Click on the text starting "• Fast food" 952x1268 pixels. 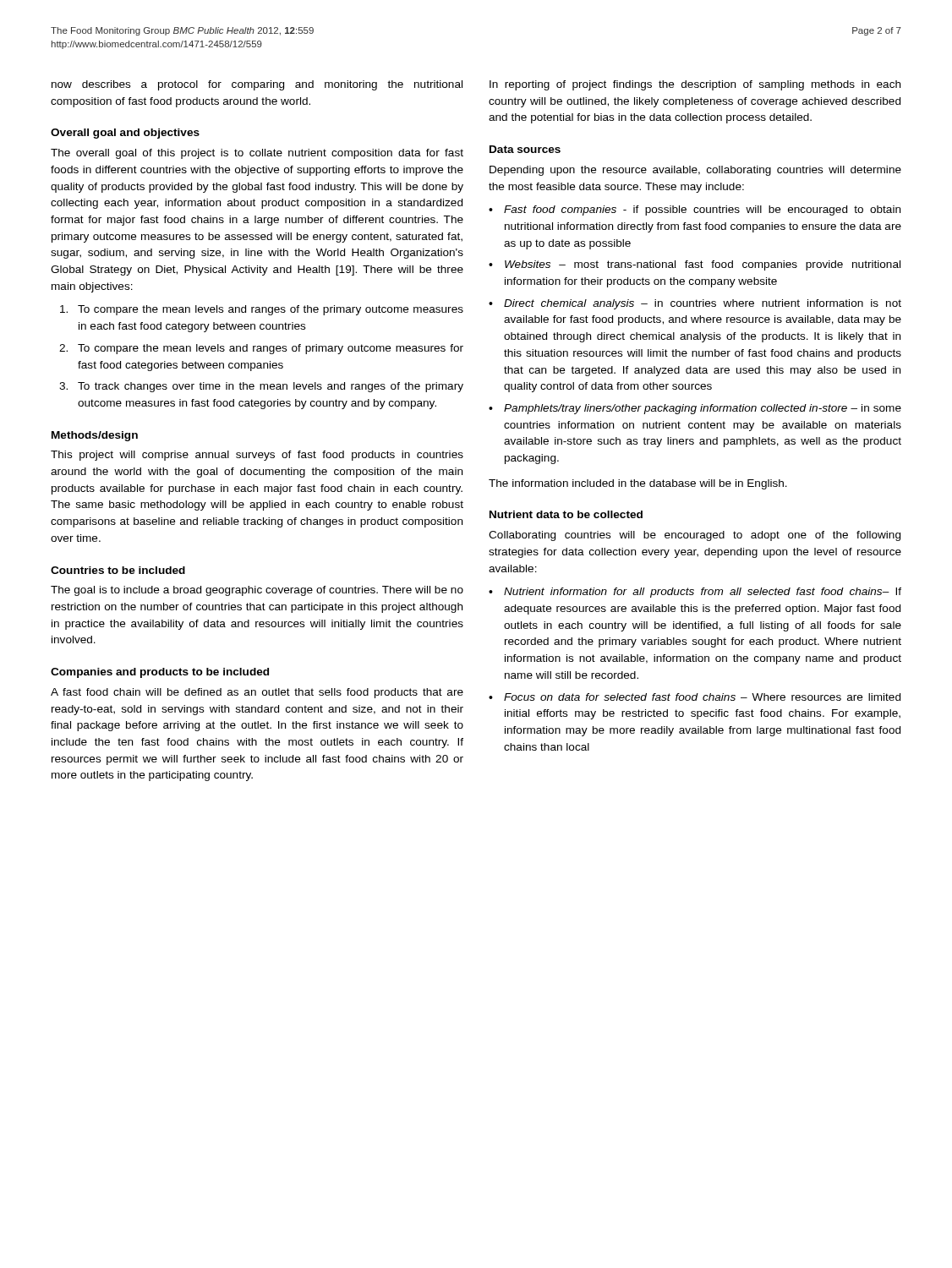695,226
